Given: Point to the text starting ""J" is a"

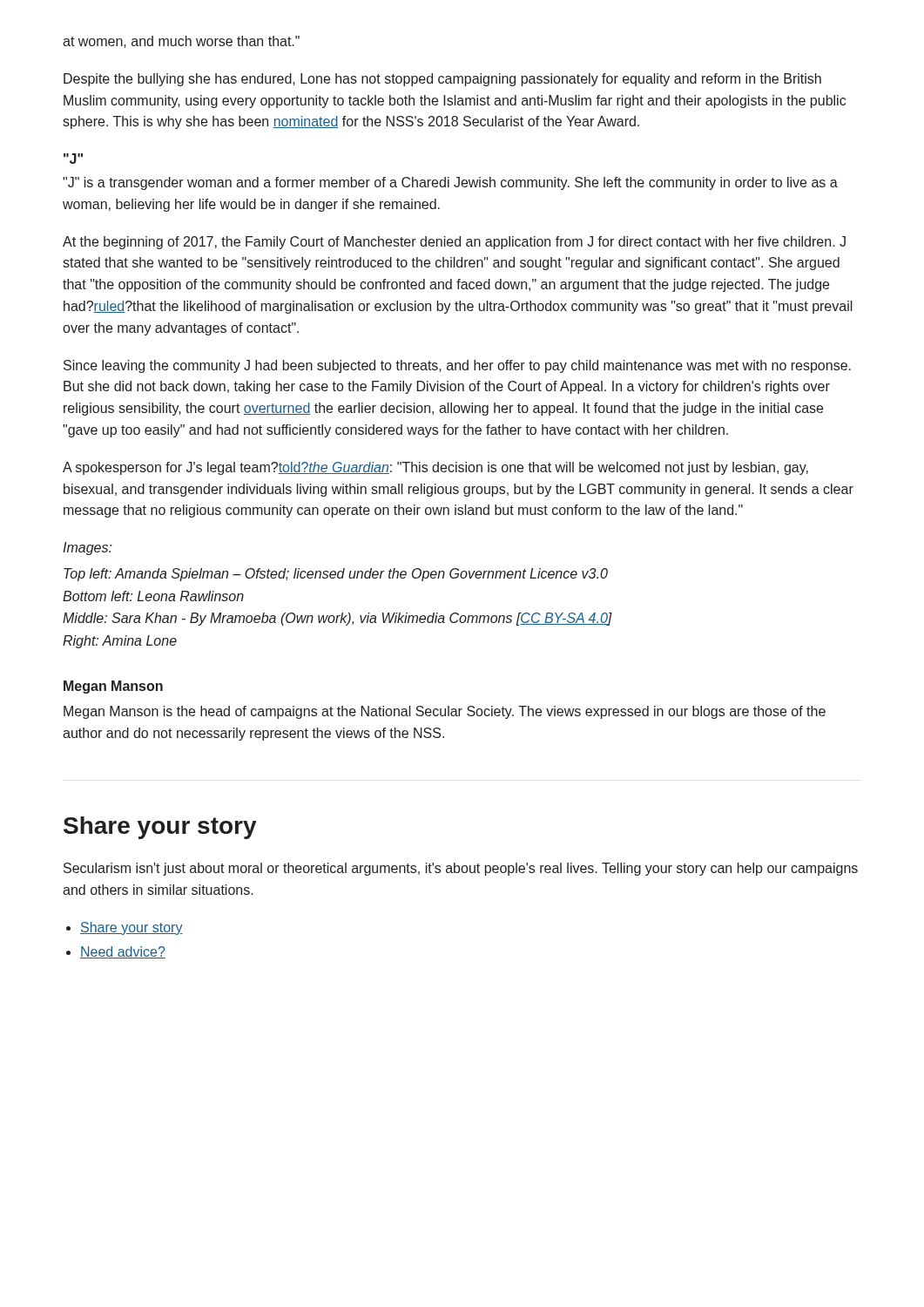Looking at the screenshot, I should click(450, 193).
